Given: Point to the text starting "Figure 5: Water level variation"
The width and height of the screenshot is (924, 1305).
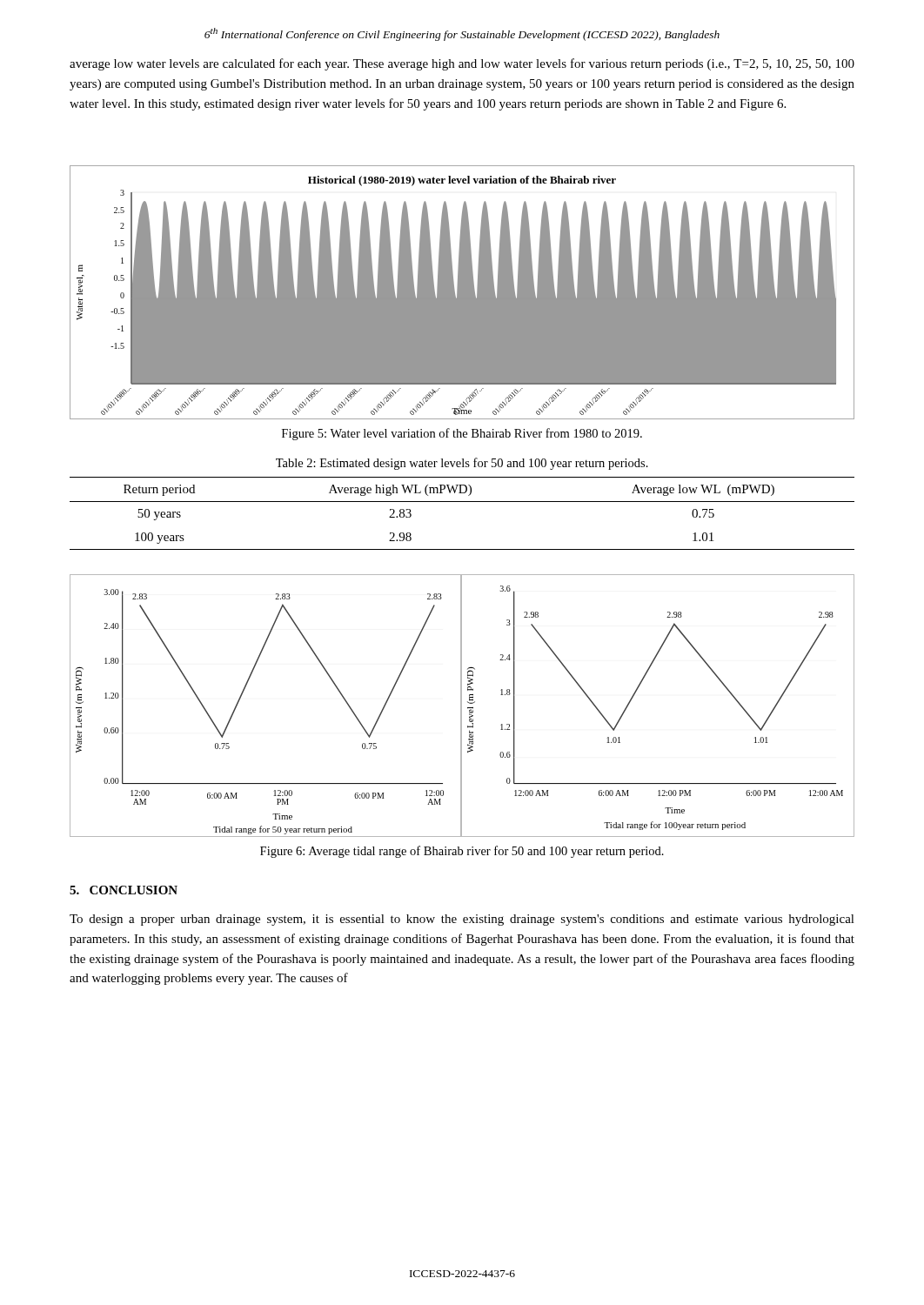Looking at the screenshot, I should click(x=462, y=433).
